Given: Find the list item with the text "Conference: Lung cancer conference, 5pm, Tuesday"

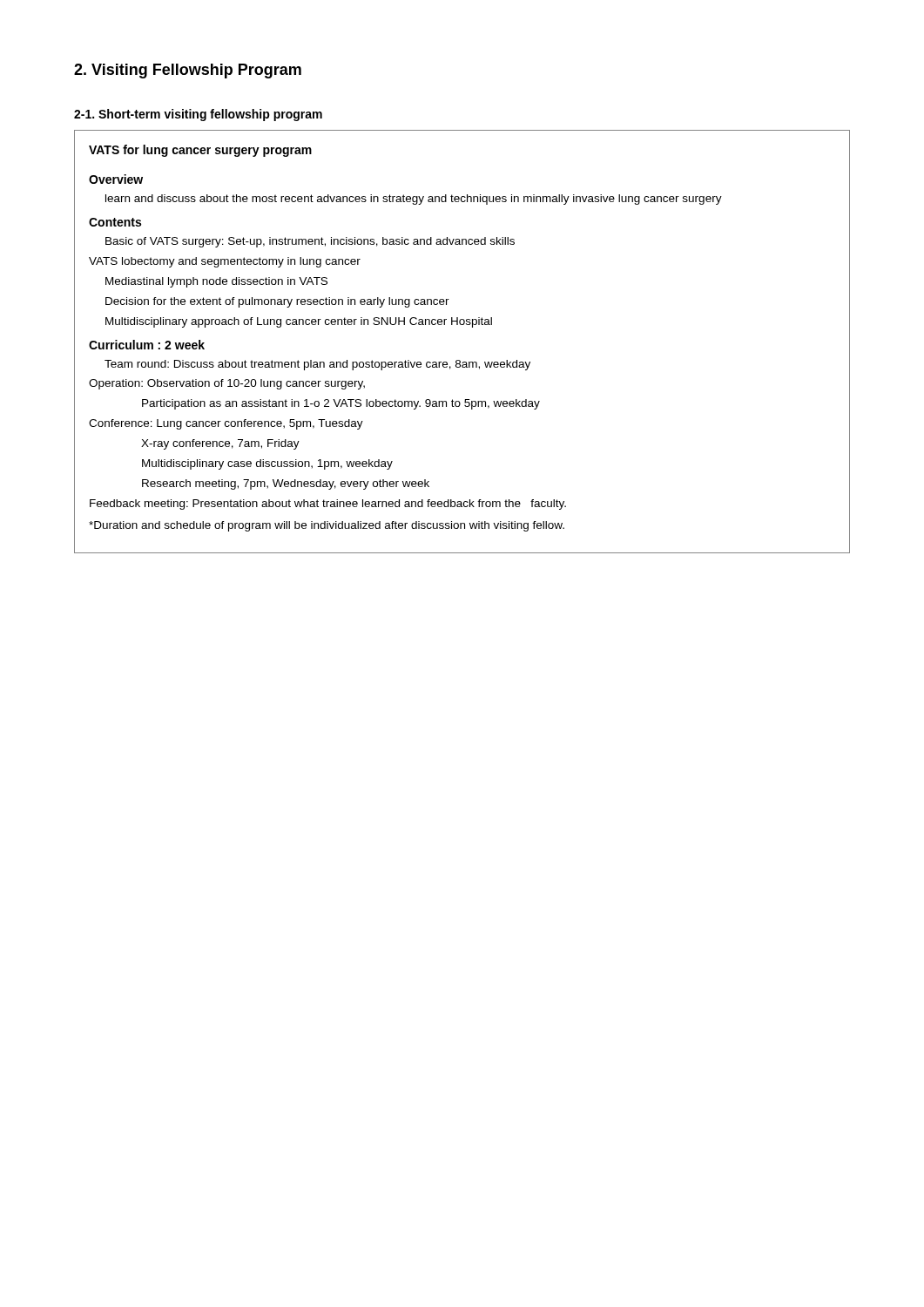Looking at the screenshot, I should tap(226, 423).
